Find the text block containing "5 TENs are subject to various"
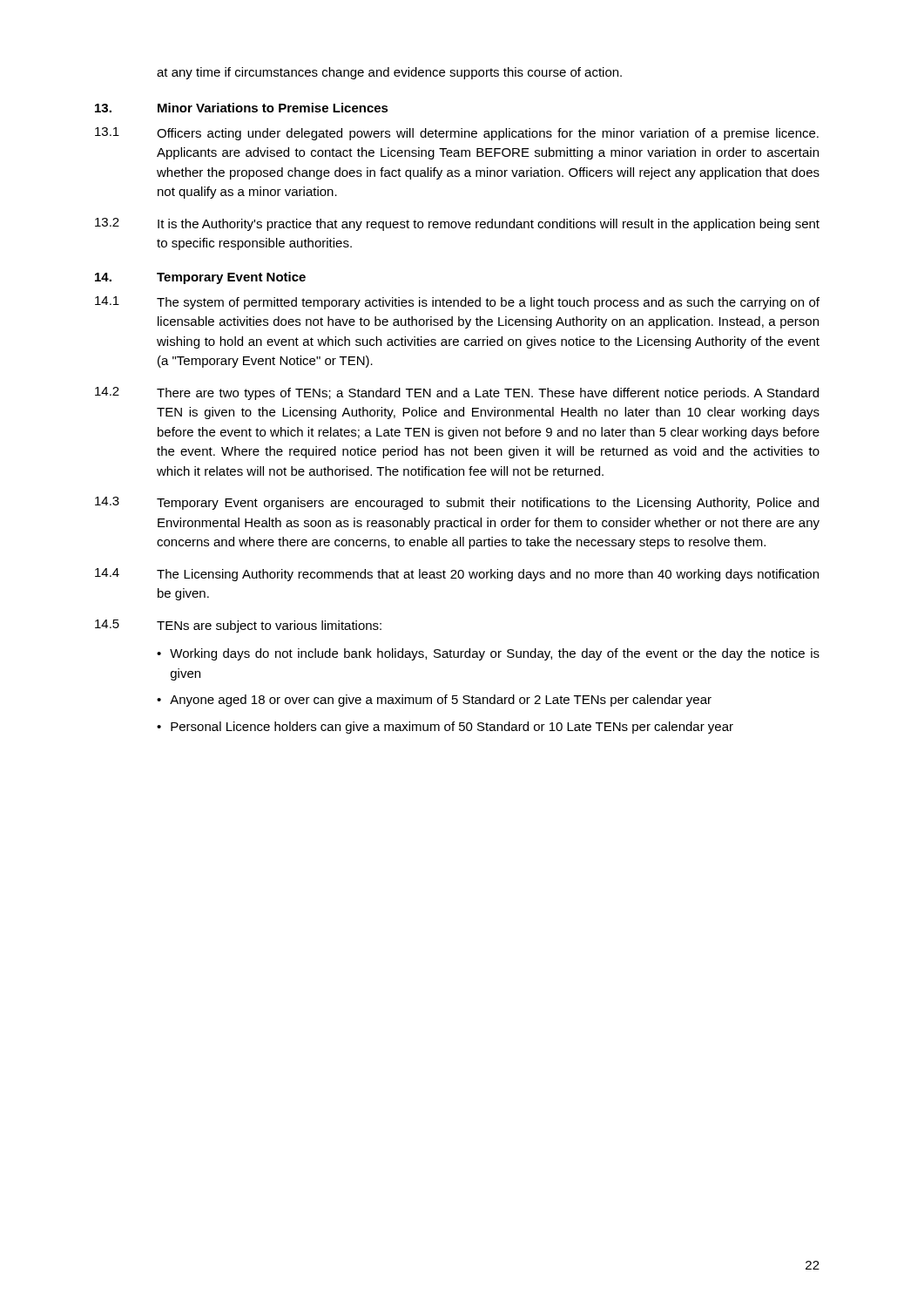The height and width of the screenshot is (1307, 924). pos(238,626)
